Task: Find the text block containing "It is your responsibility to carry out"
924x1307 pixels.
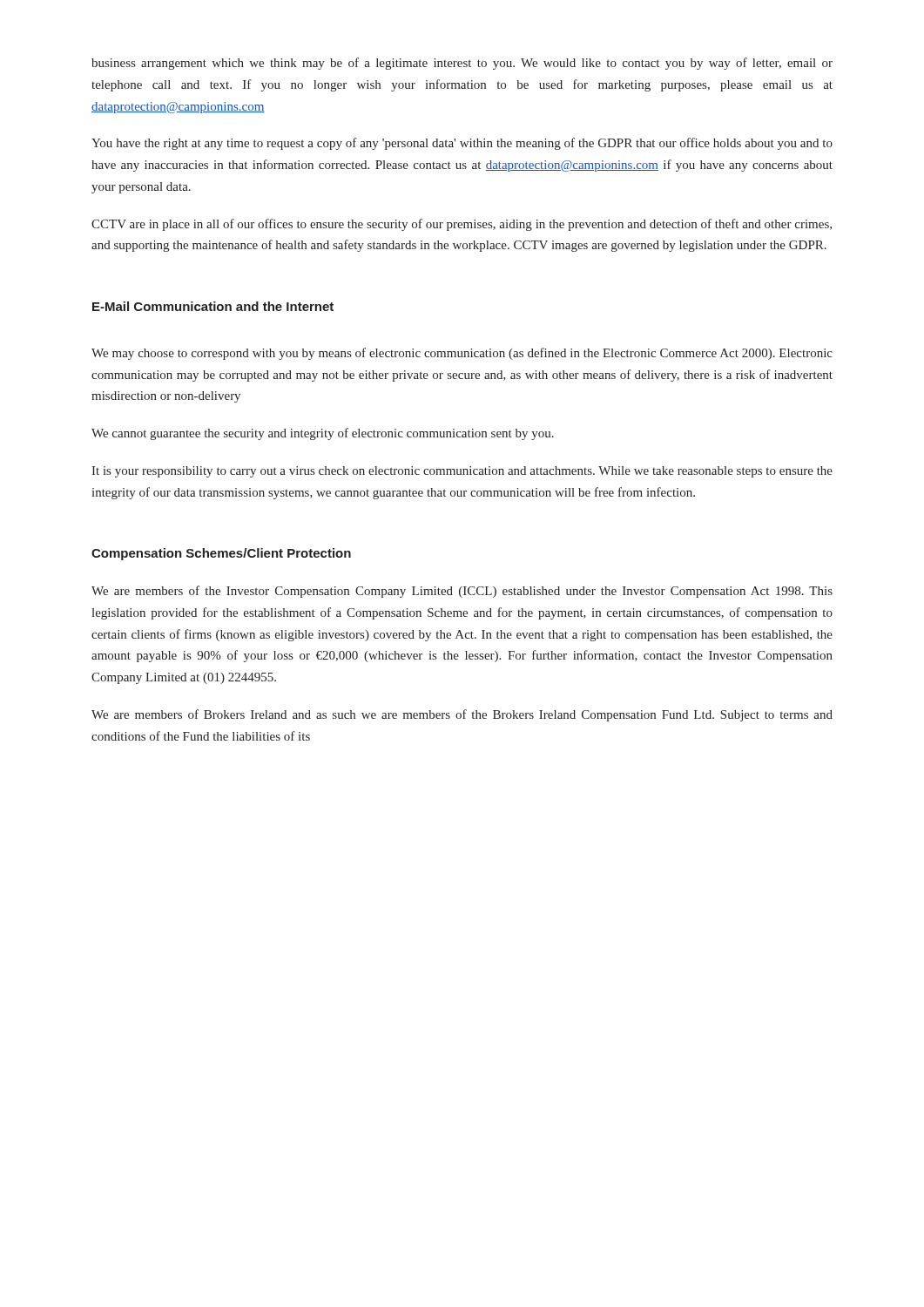Action: [x=462, y=481]
